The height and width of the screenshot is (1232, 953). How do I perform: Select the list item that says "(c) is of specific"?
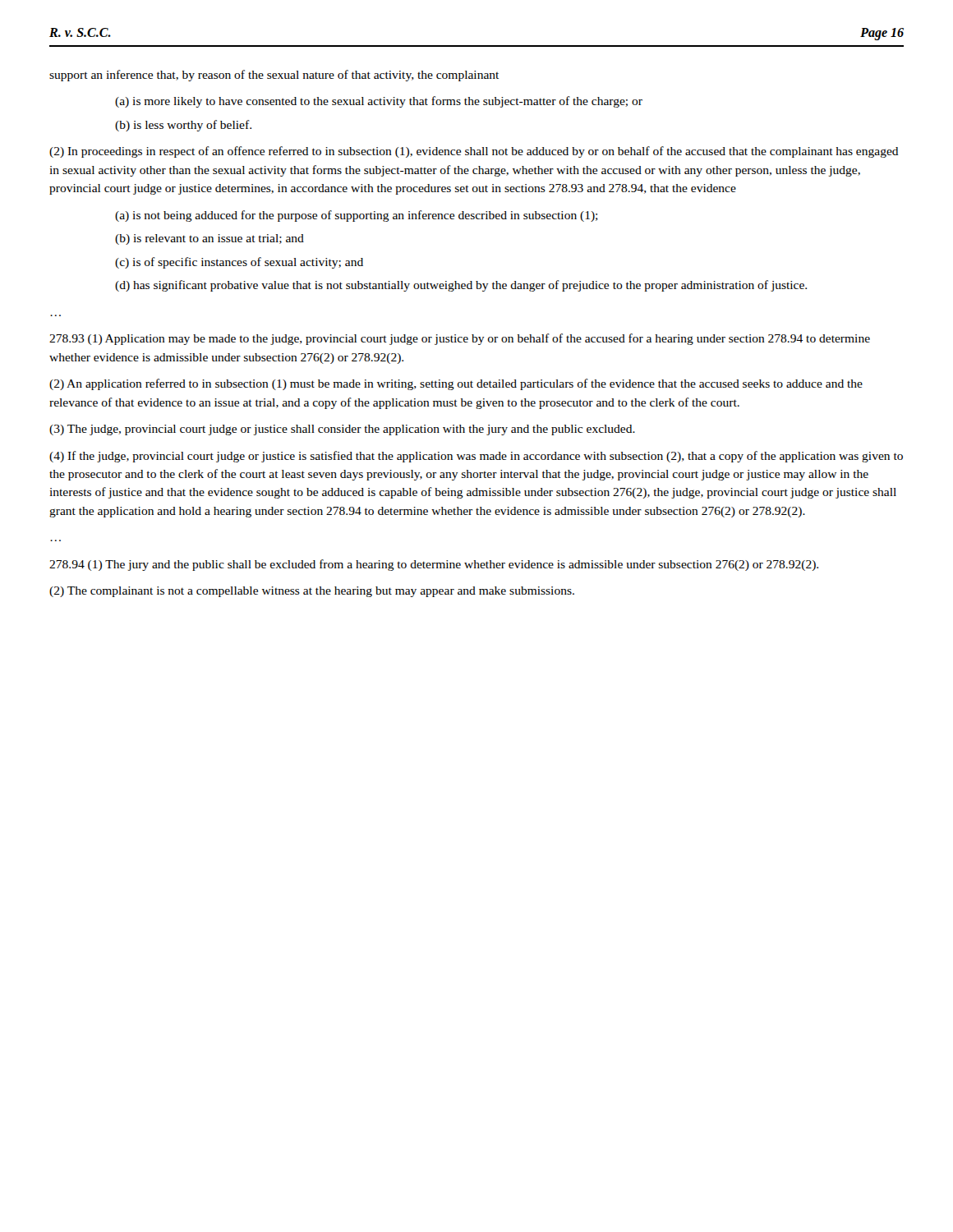[x=239, y=261]
